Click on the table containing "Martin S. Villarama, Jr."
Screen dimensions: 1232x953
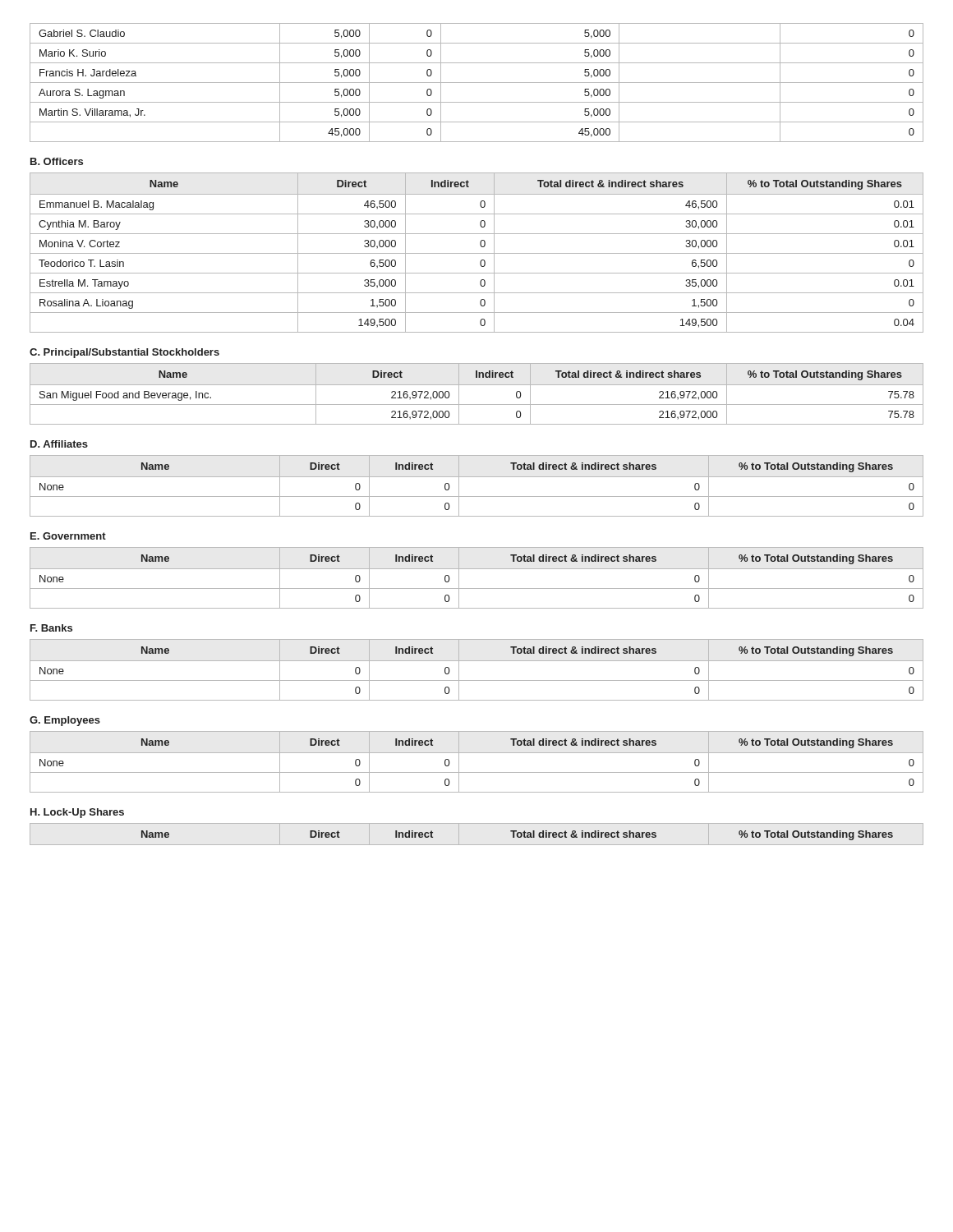point(476,83)
